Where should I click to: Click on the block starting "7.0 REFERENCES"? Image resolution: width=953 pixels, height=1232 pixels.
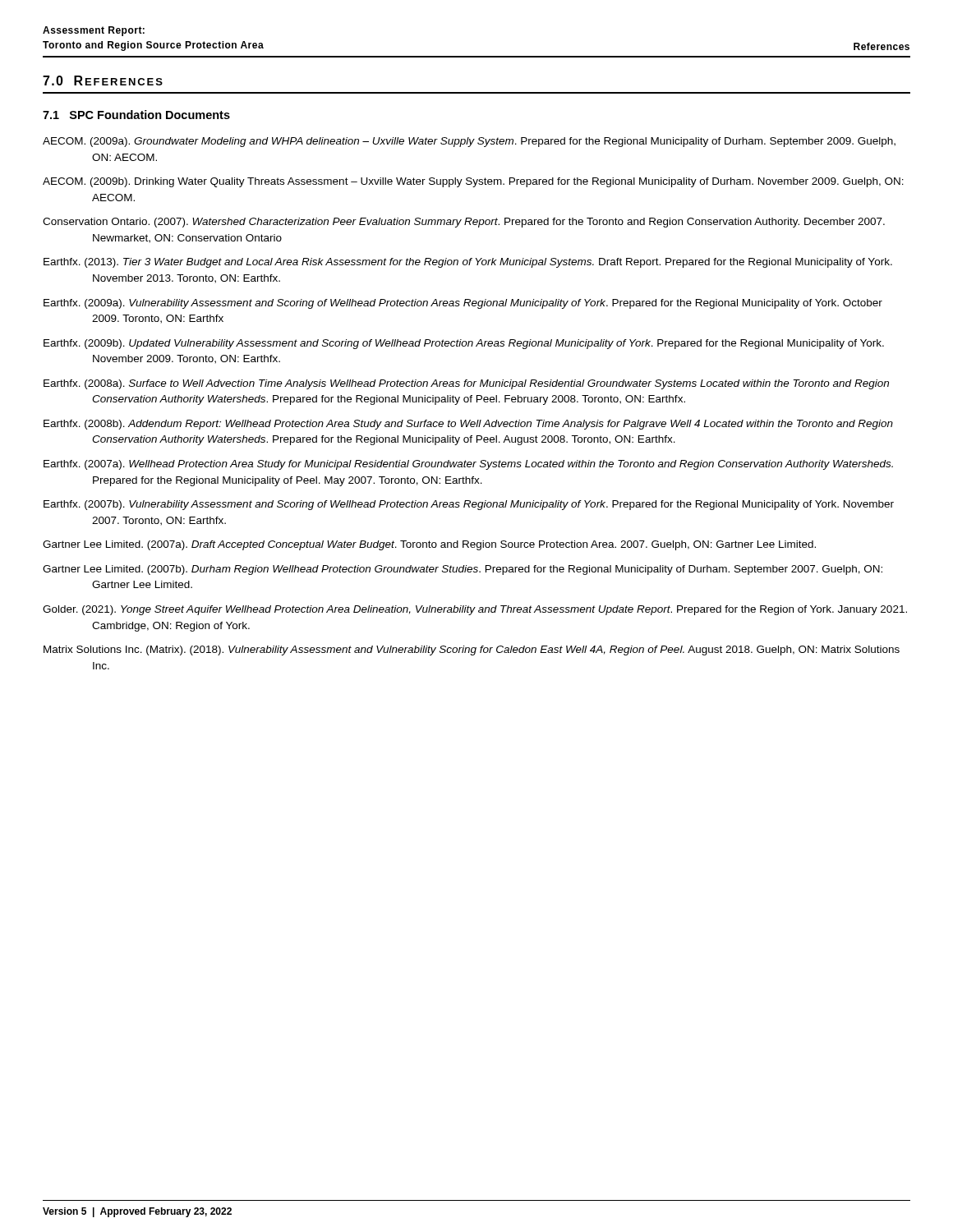click(103, 81)
